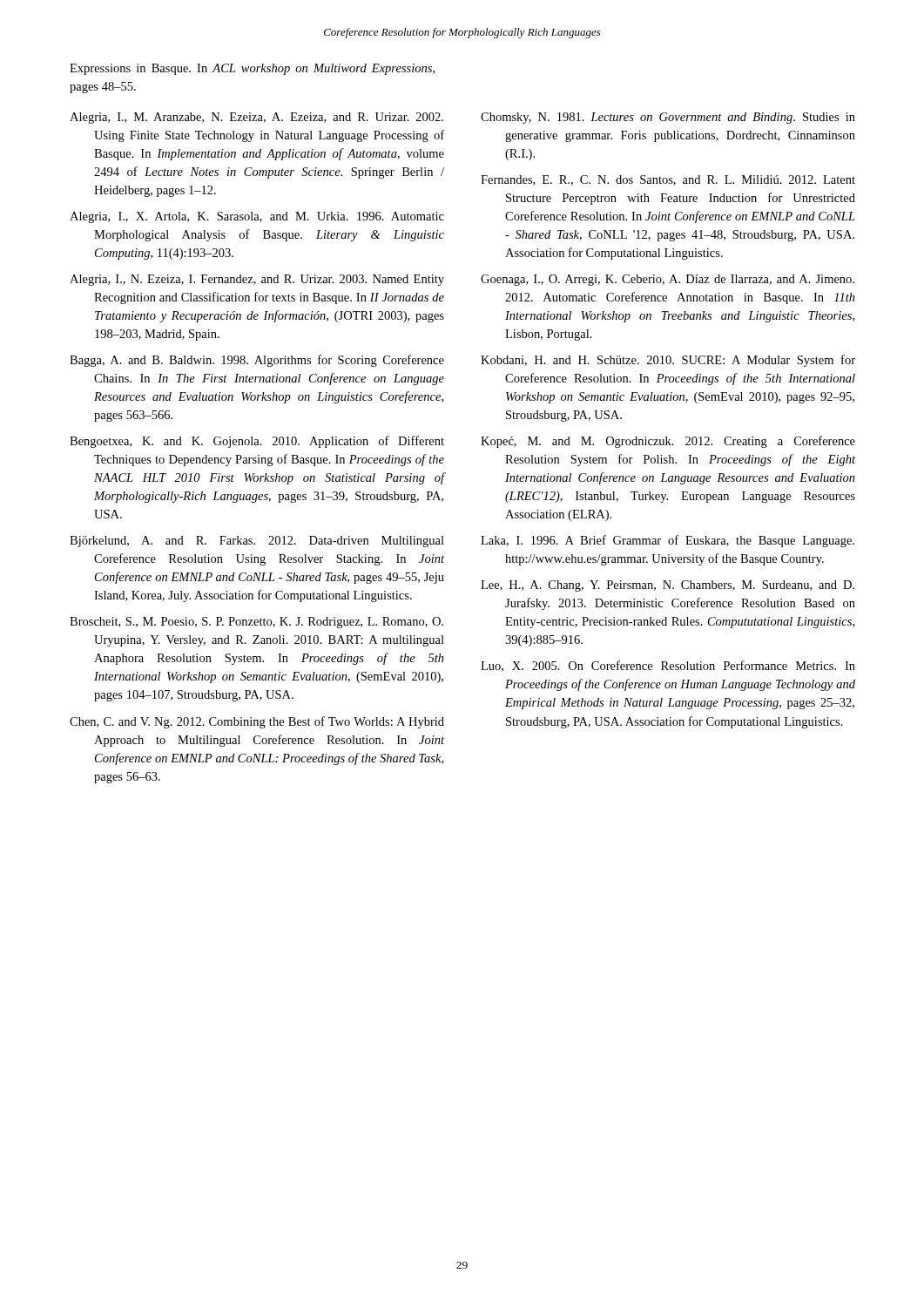Screen dimensions: 1307x924
Task: Select the list item containing "Goenaga, I., O. Arregi, K. Ceberio, A."
Action: pos(668,306)
